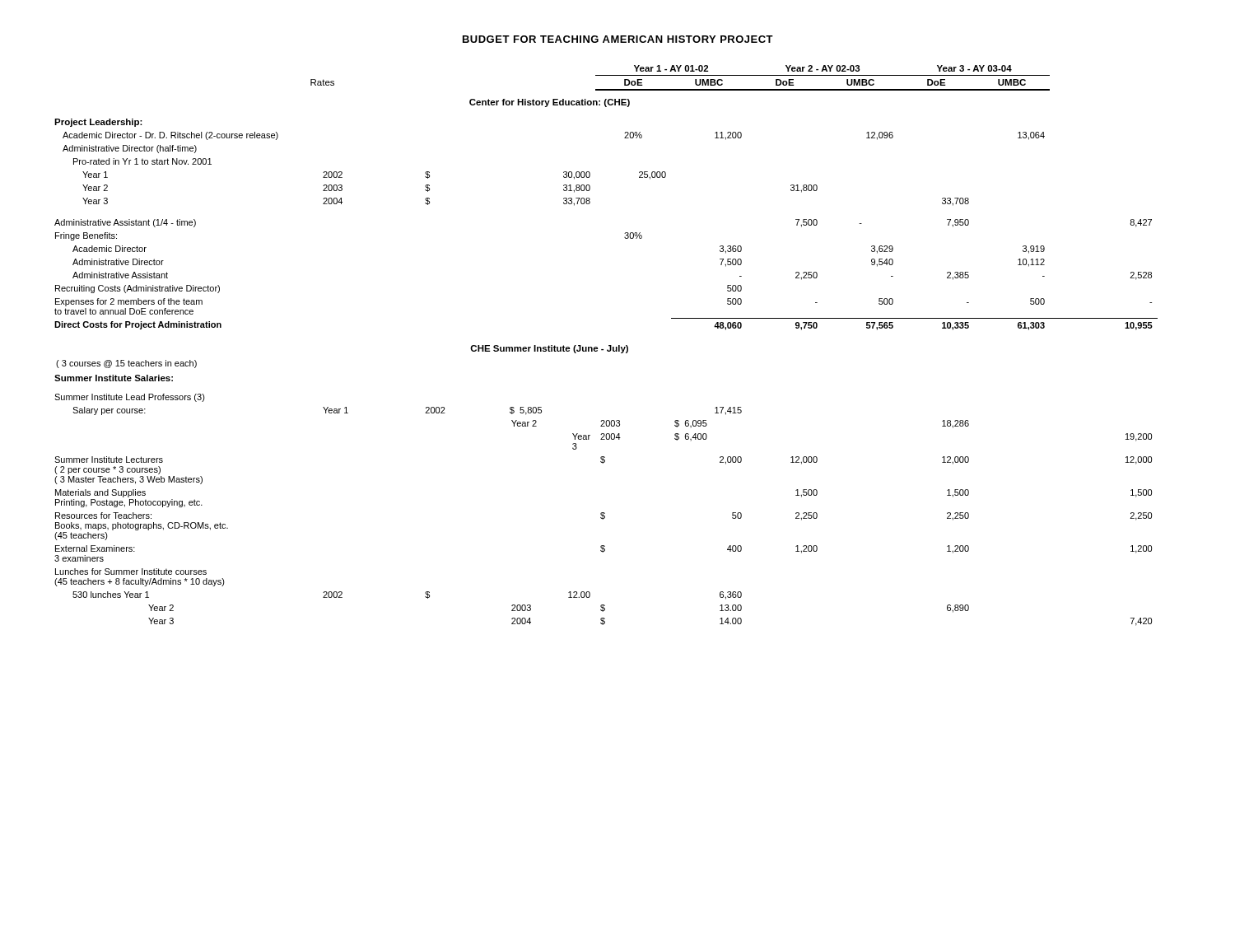Click on the table containing "Summer Institute Lead"
The image size is (1235, 952).
[618, 344]
